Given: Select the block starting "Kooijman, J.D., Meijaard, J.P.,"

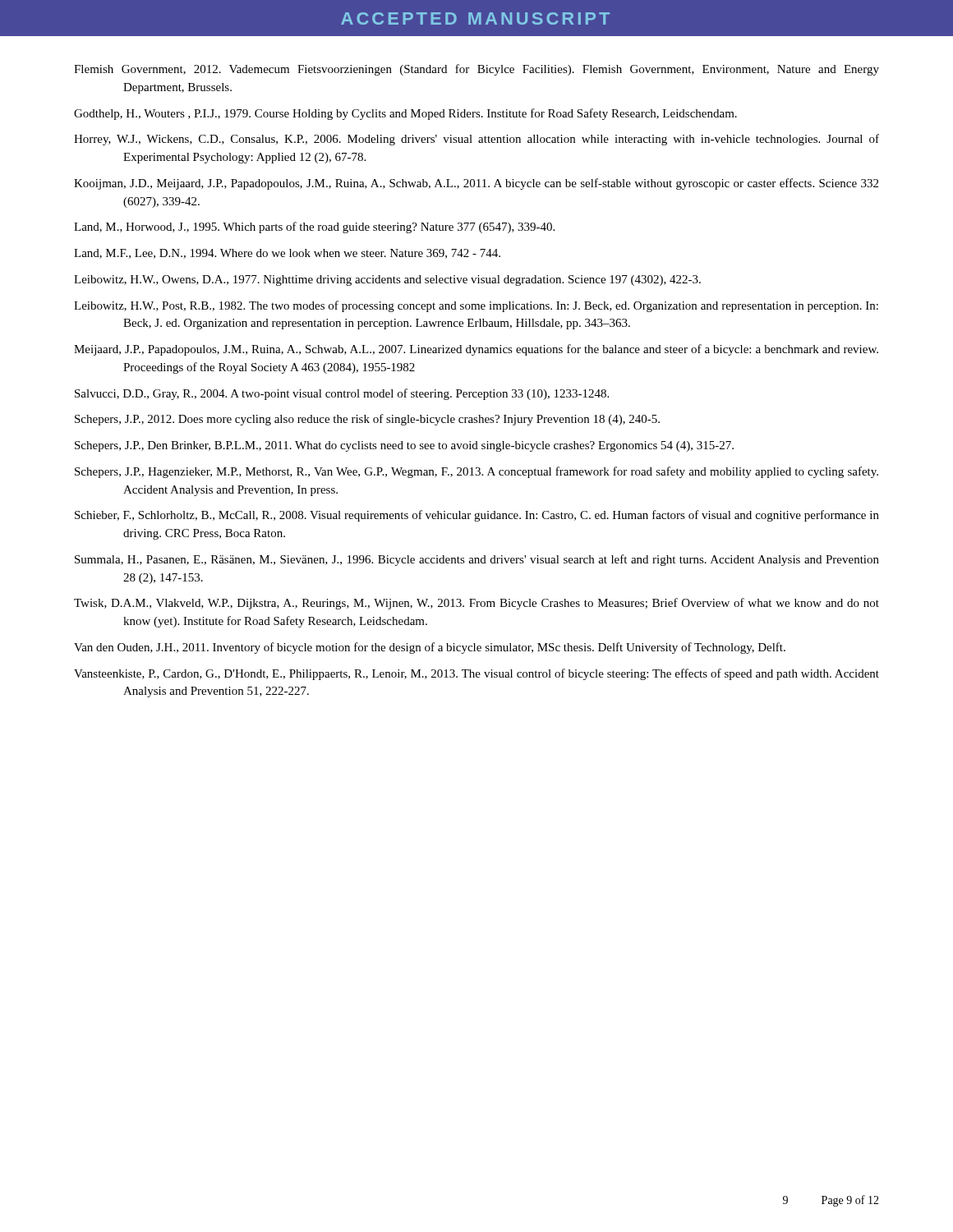Looking at the screenshot, I should tap(476, 192).
